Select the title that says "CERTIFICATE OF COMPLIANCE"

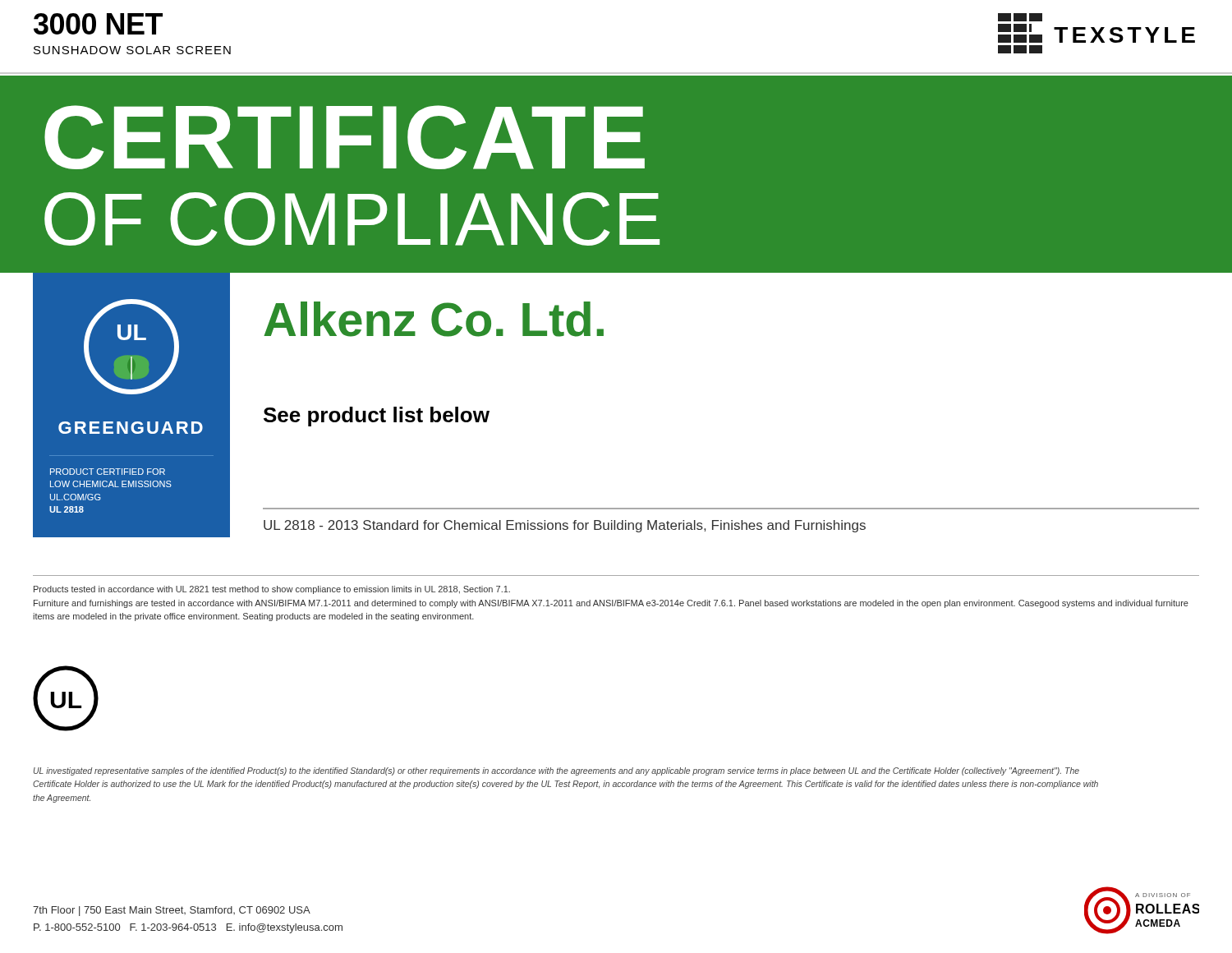pyautogui.click(x=637, y=173)
